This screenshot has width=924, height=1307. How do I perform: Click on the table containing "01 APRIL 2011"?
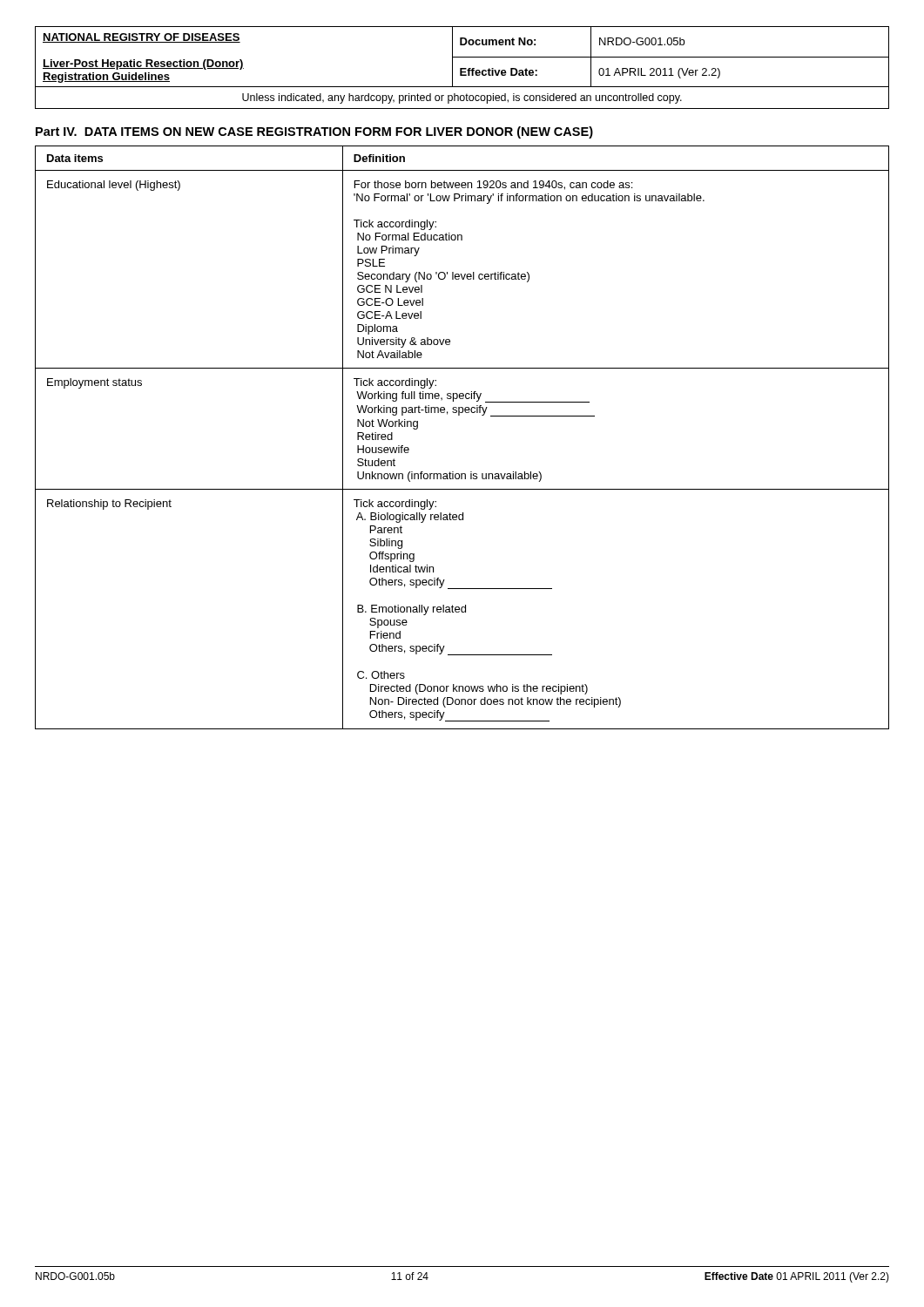462,57
